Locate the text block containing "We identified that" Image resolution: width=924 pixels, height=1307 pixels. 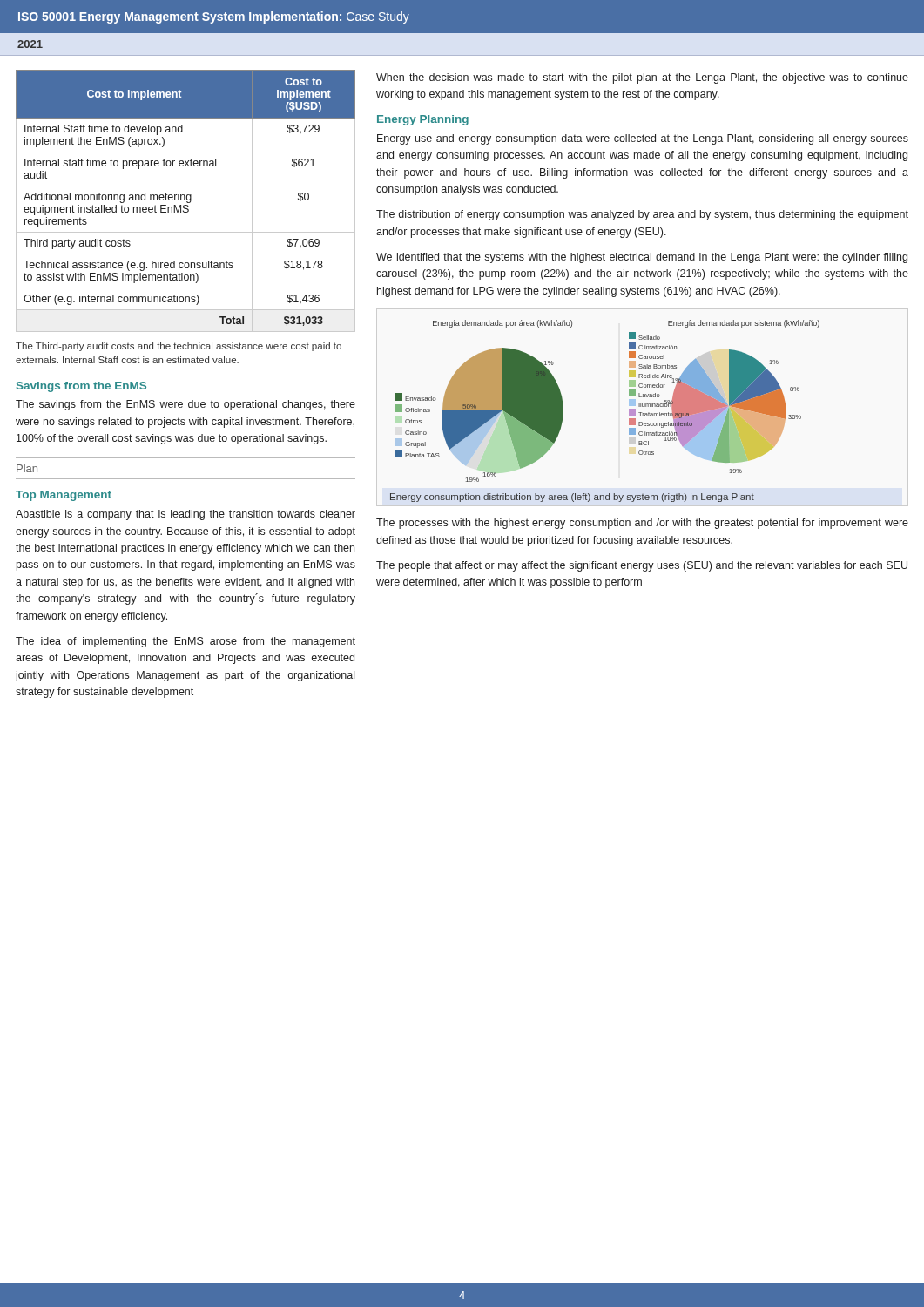click(642, 274)
